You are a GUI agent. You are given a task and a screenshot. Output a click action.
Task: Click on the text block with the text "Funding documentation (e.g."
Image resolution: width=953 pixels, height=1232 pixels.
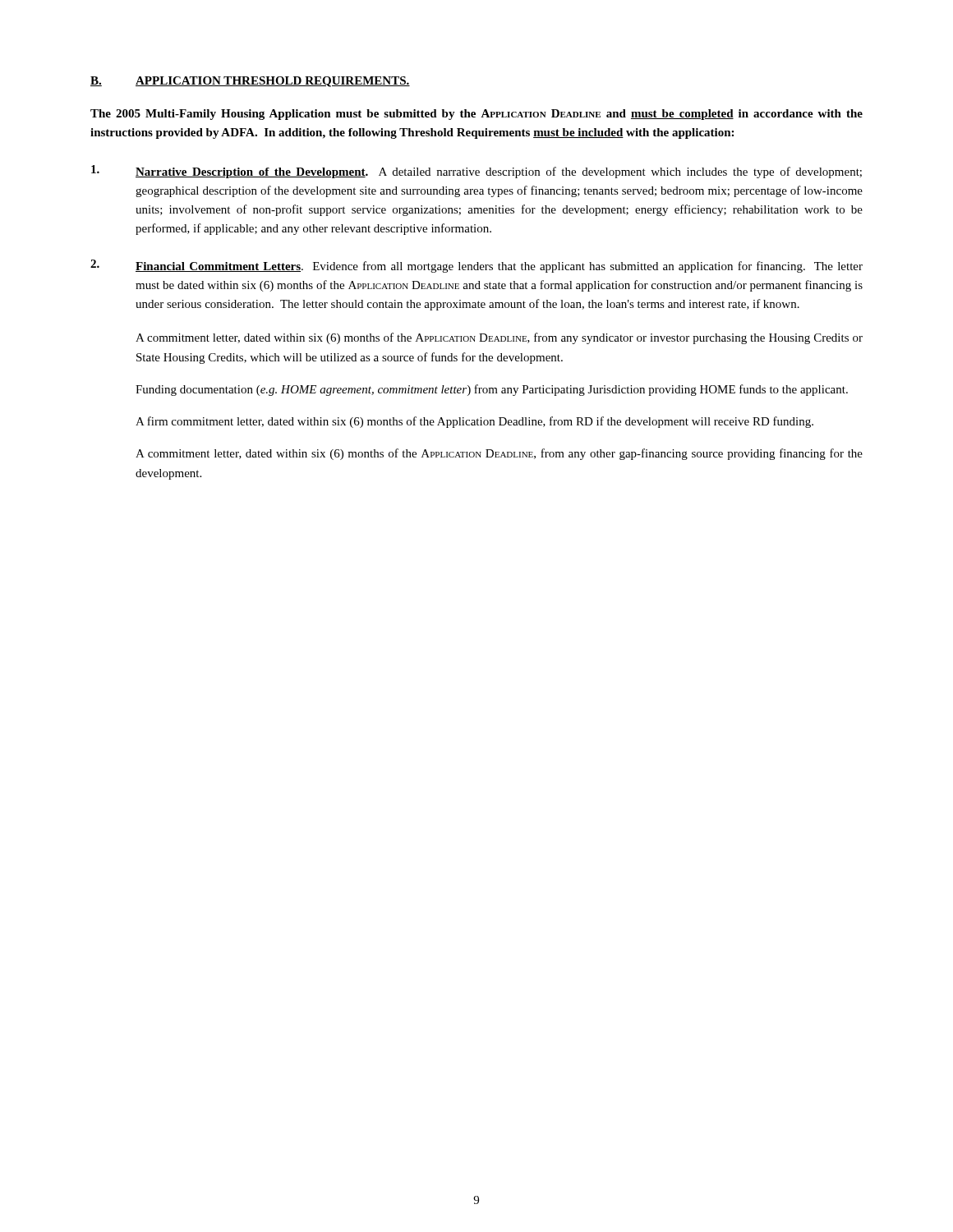(x=492, y=389)
